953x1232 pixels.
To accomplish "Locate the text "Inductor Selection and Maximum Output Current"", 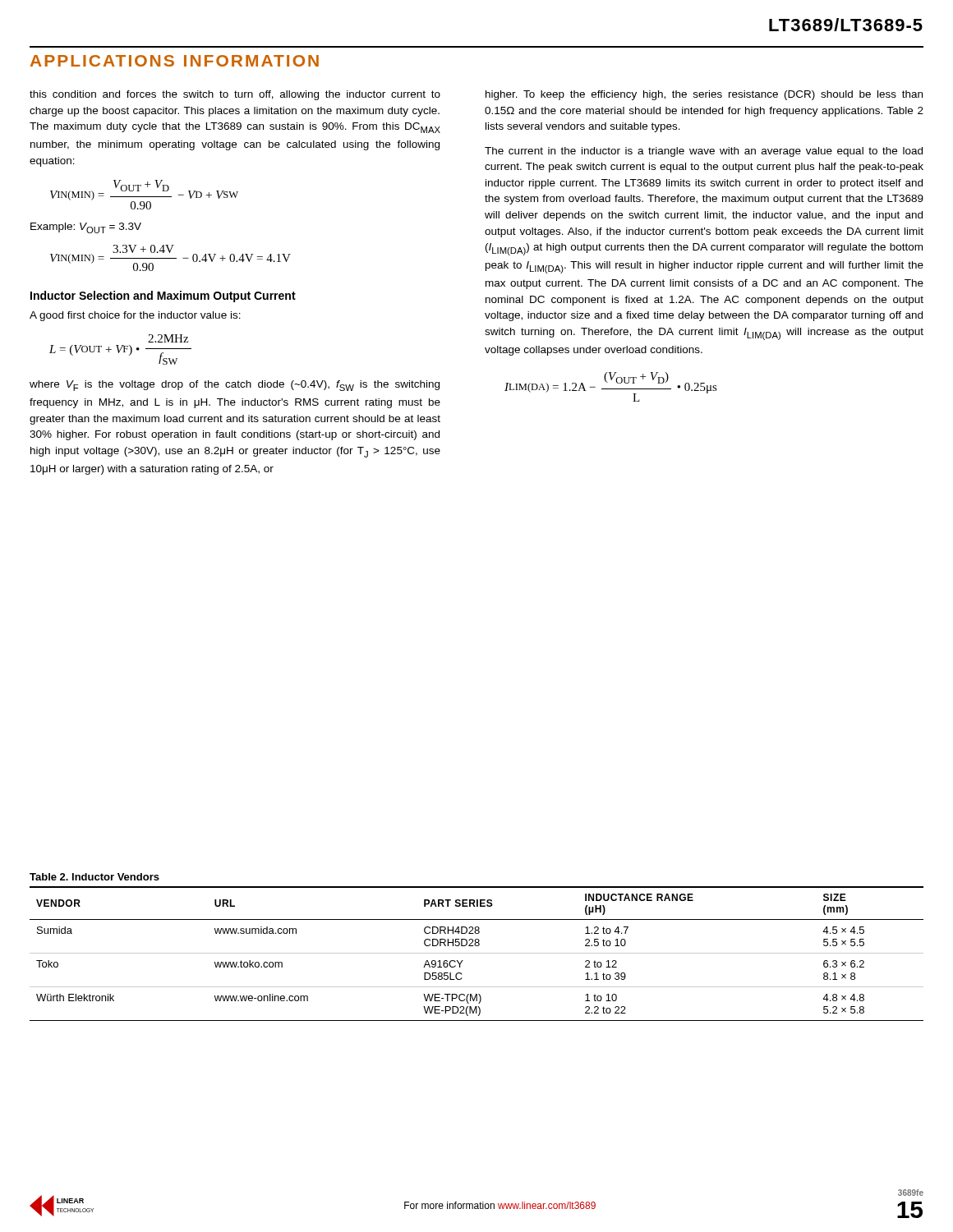I will 162,295.
